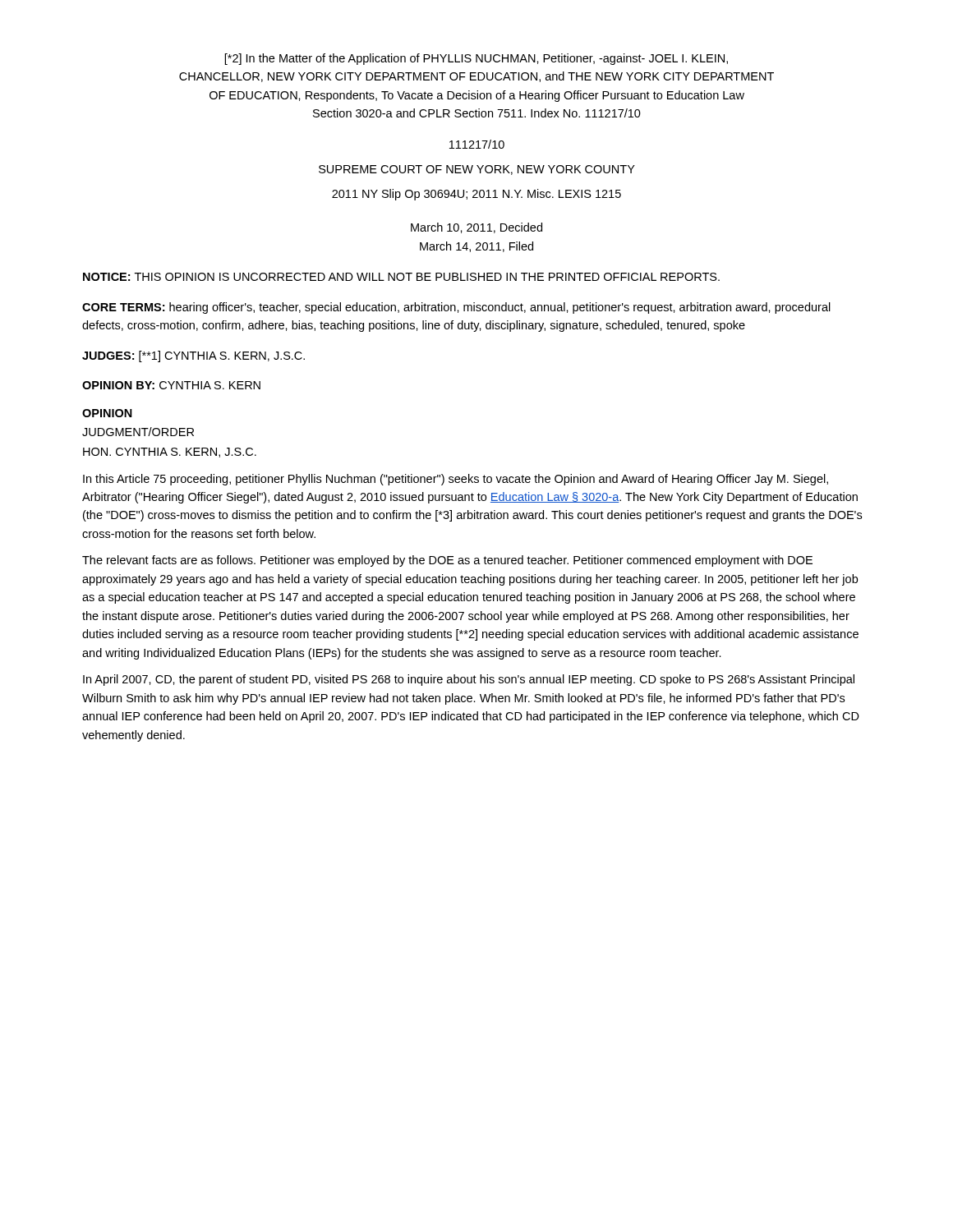Select the section header with the text "SUPREME COURT OF NEW YORK, NEW YORK"
953x1232 pixels.
point(476,169)
